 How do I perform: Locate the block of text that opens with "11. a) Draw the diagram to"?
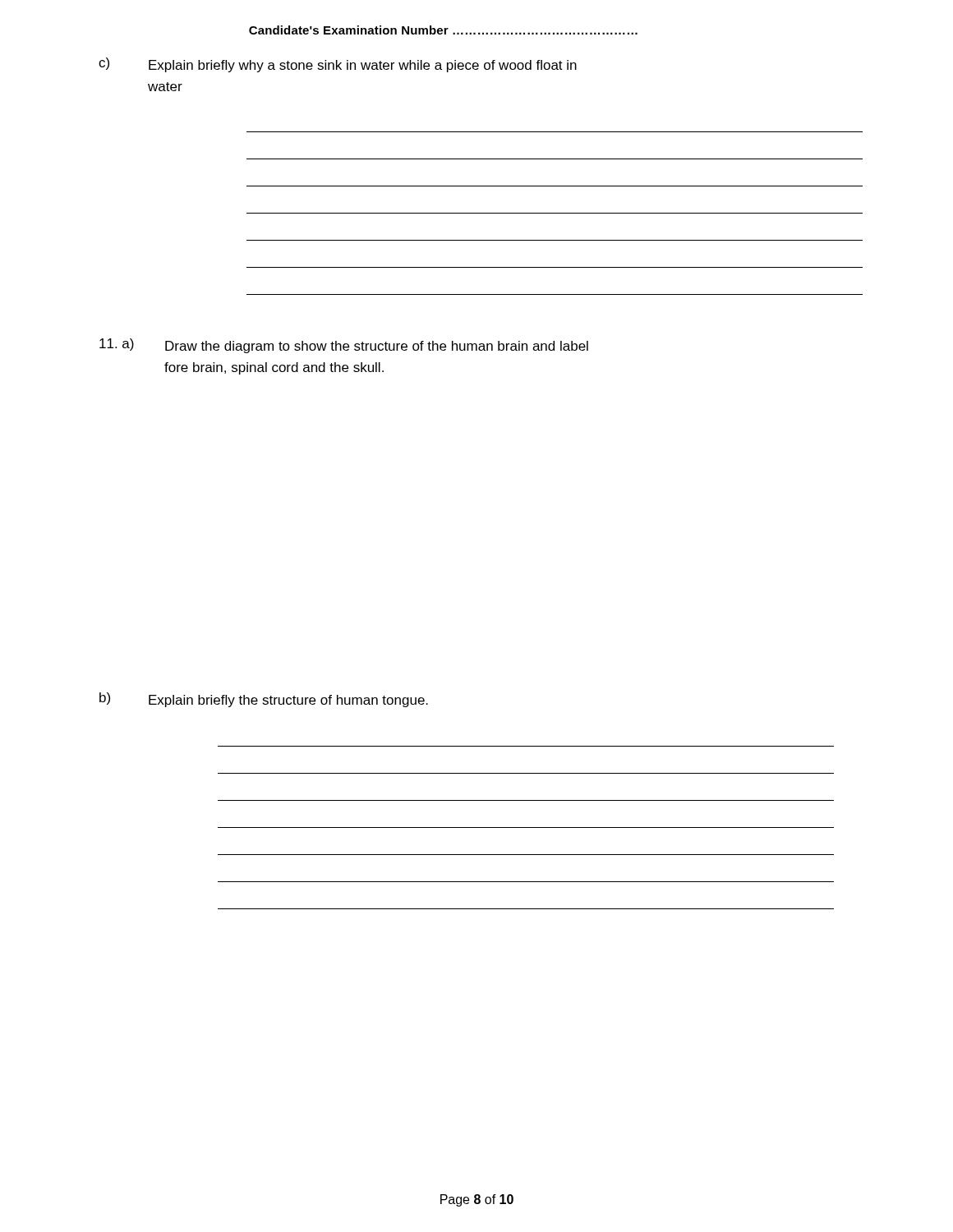pyautogui.click(x=344, y=357)
